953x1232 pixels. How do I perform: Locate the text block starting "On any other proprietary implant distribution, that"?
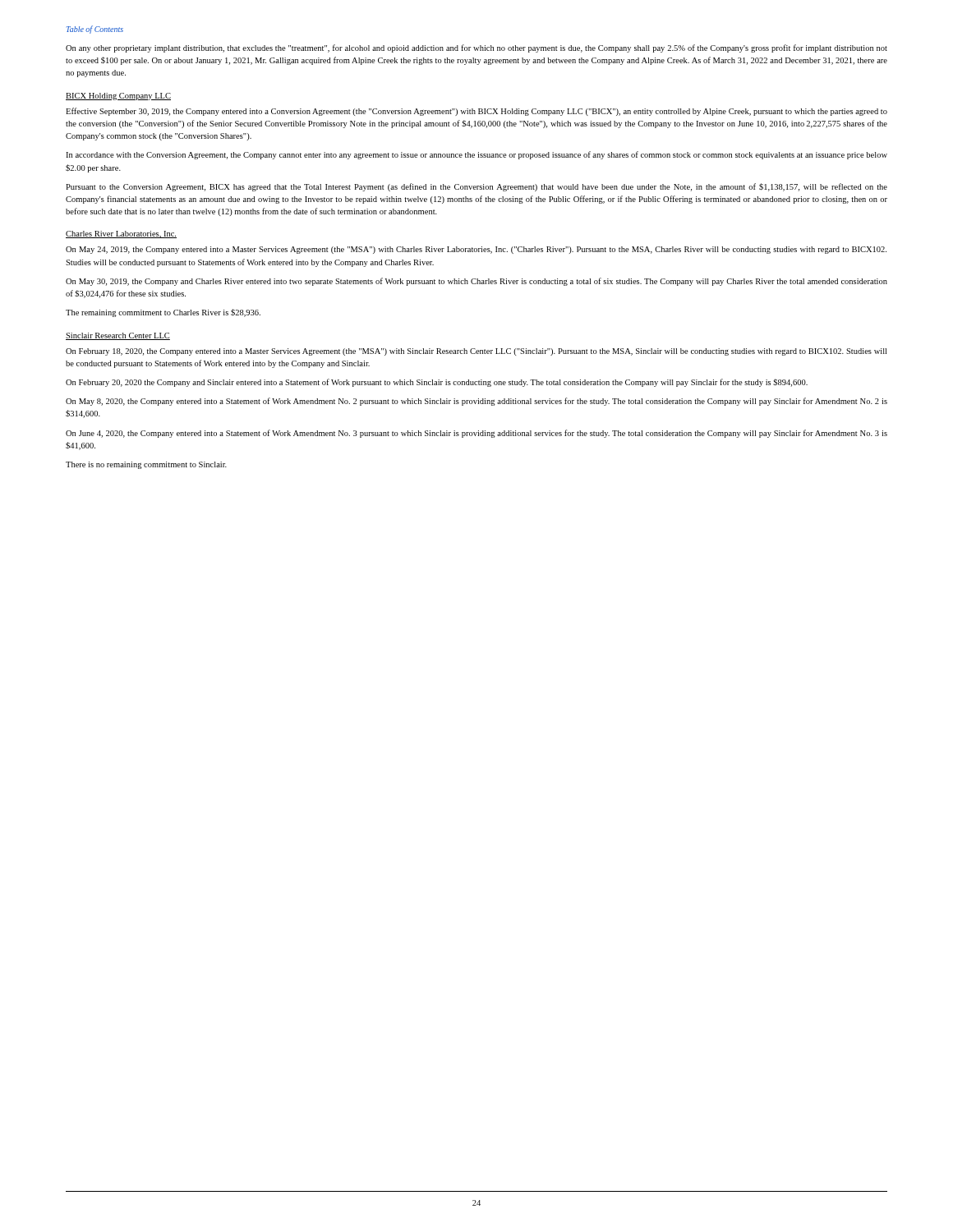pos(476,61)
